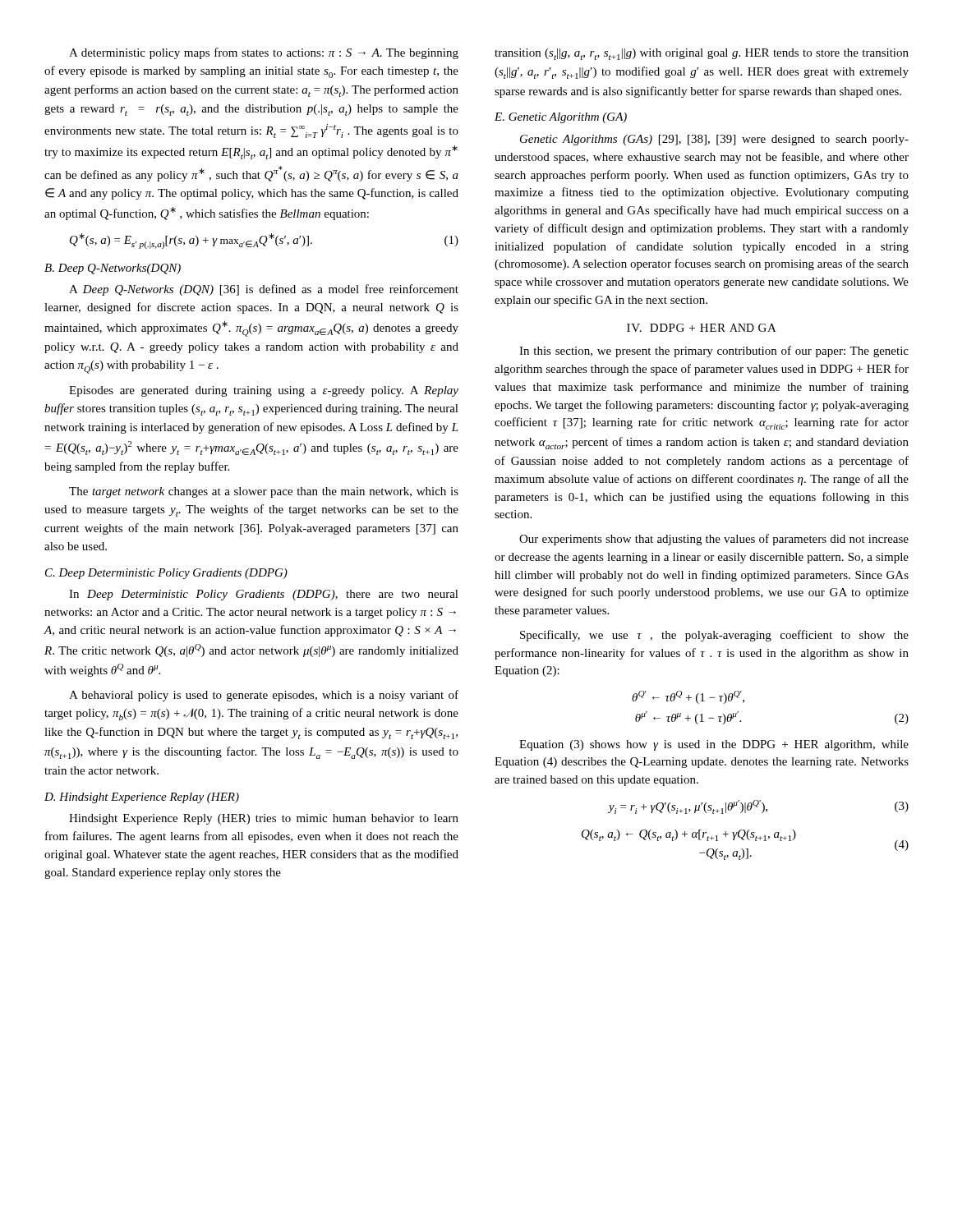
Task: Locate the text "yi = ri + γQ′(si+1, μ′(st+1|θμ′)|θQ′), (3)"
Action: pos(702,806)
